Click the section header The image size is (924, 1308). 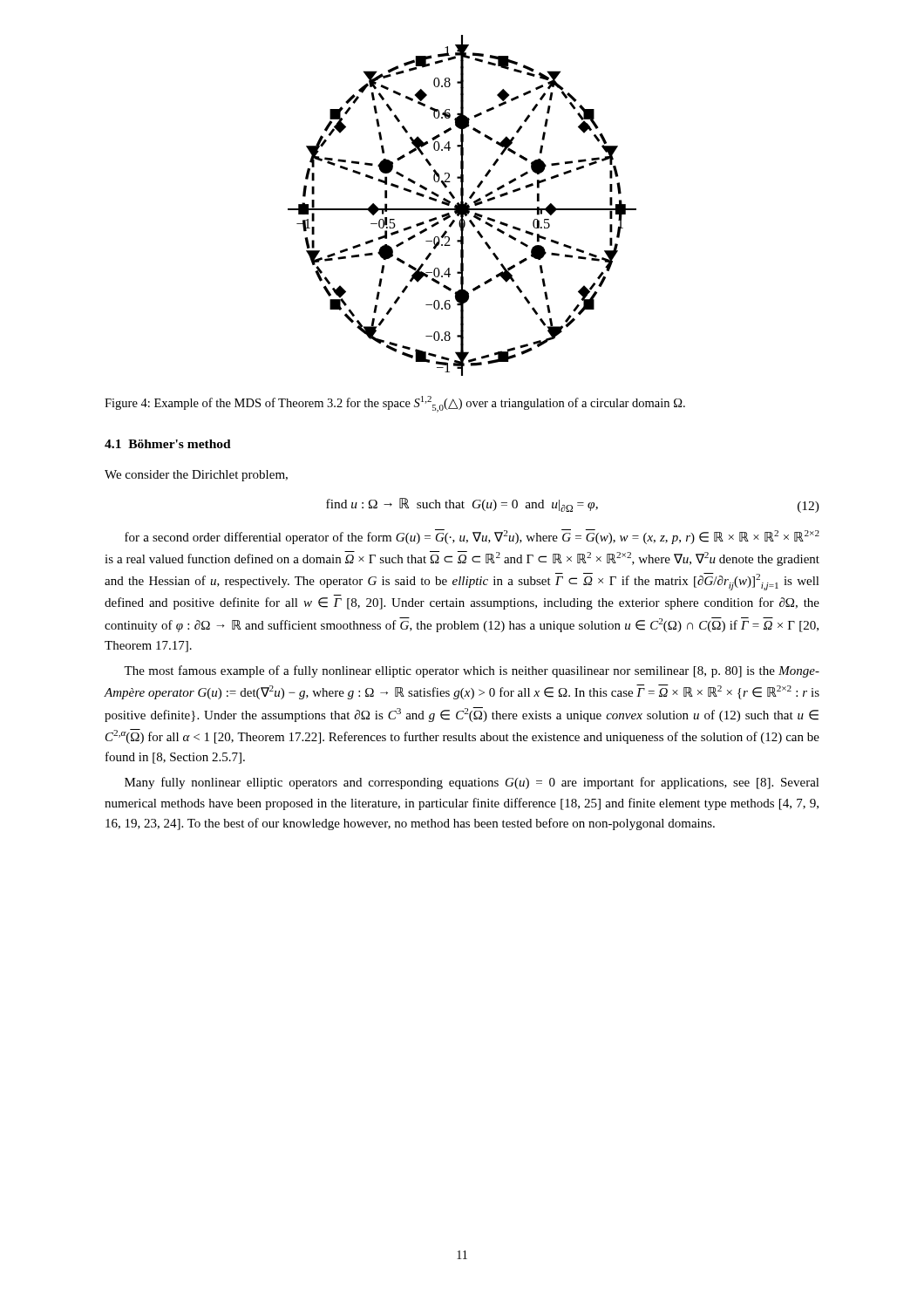click(x=168, y=444)
